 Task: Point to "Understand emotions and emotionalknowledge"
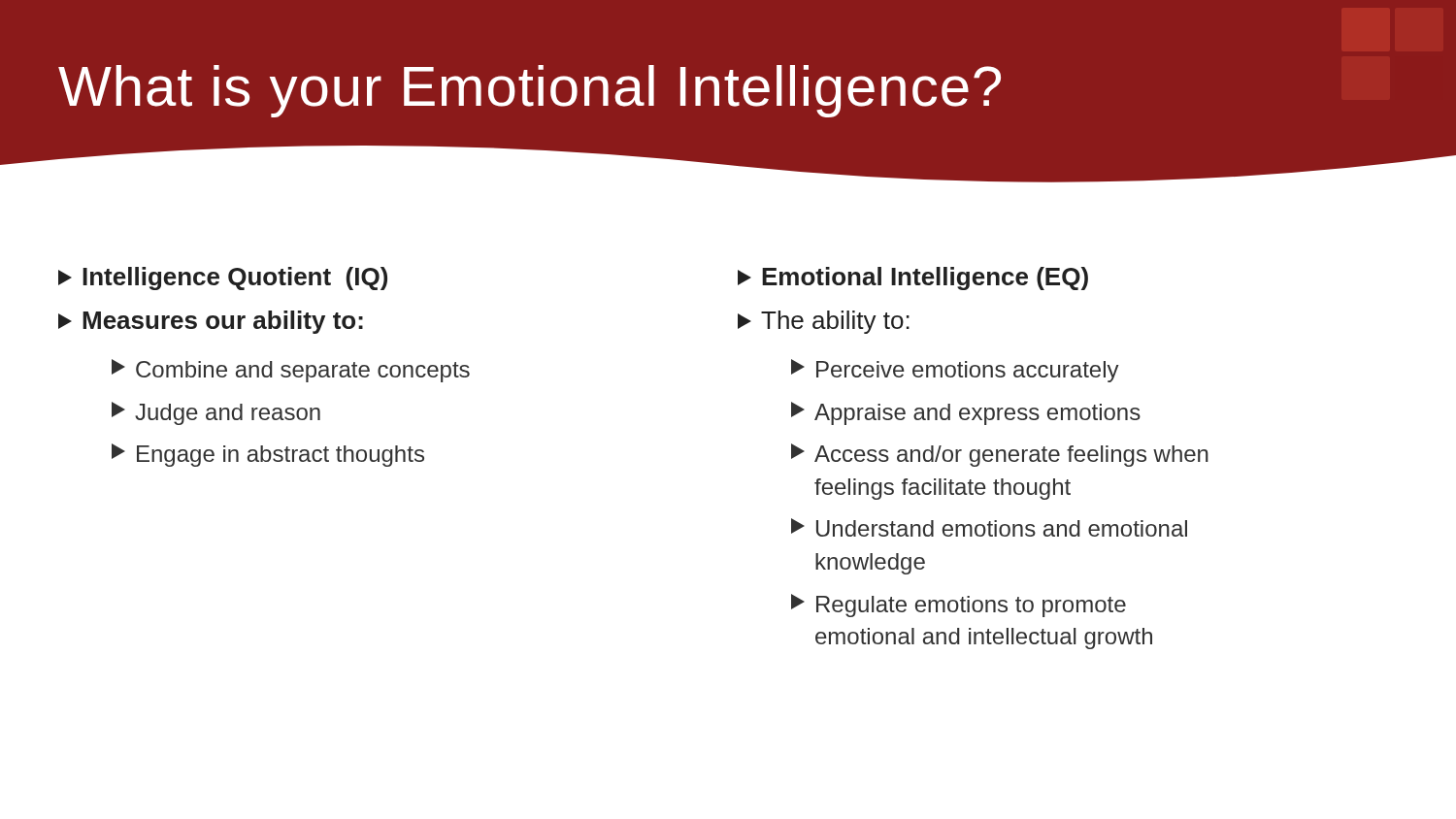(990, 545)
